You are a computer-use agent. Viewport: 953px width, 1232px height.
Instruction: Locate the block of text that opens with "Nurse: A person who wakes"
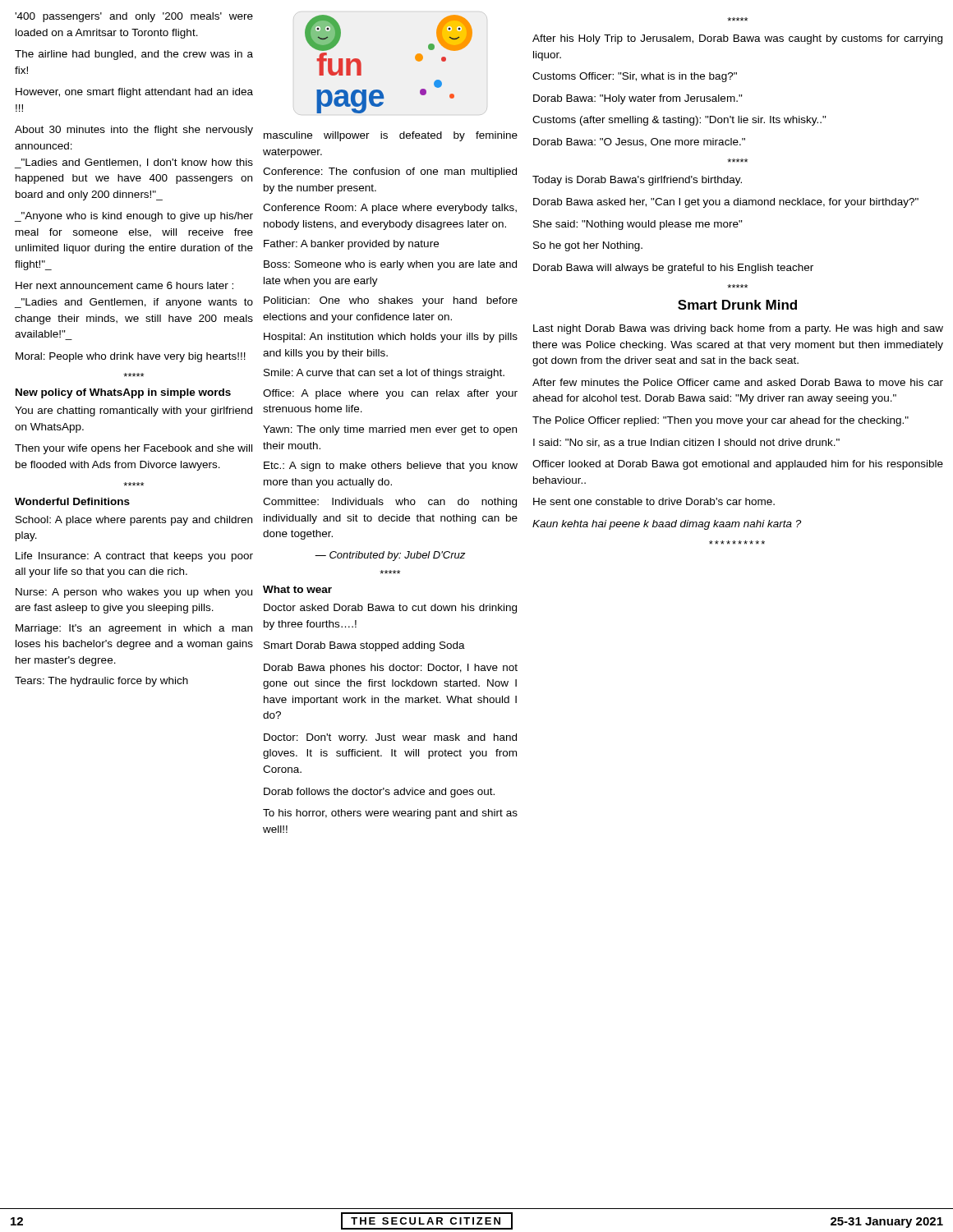click(x=134, y=600)
